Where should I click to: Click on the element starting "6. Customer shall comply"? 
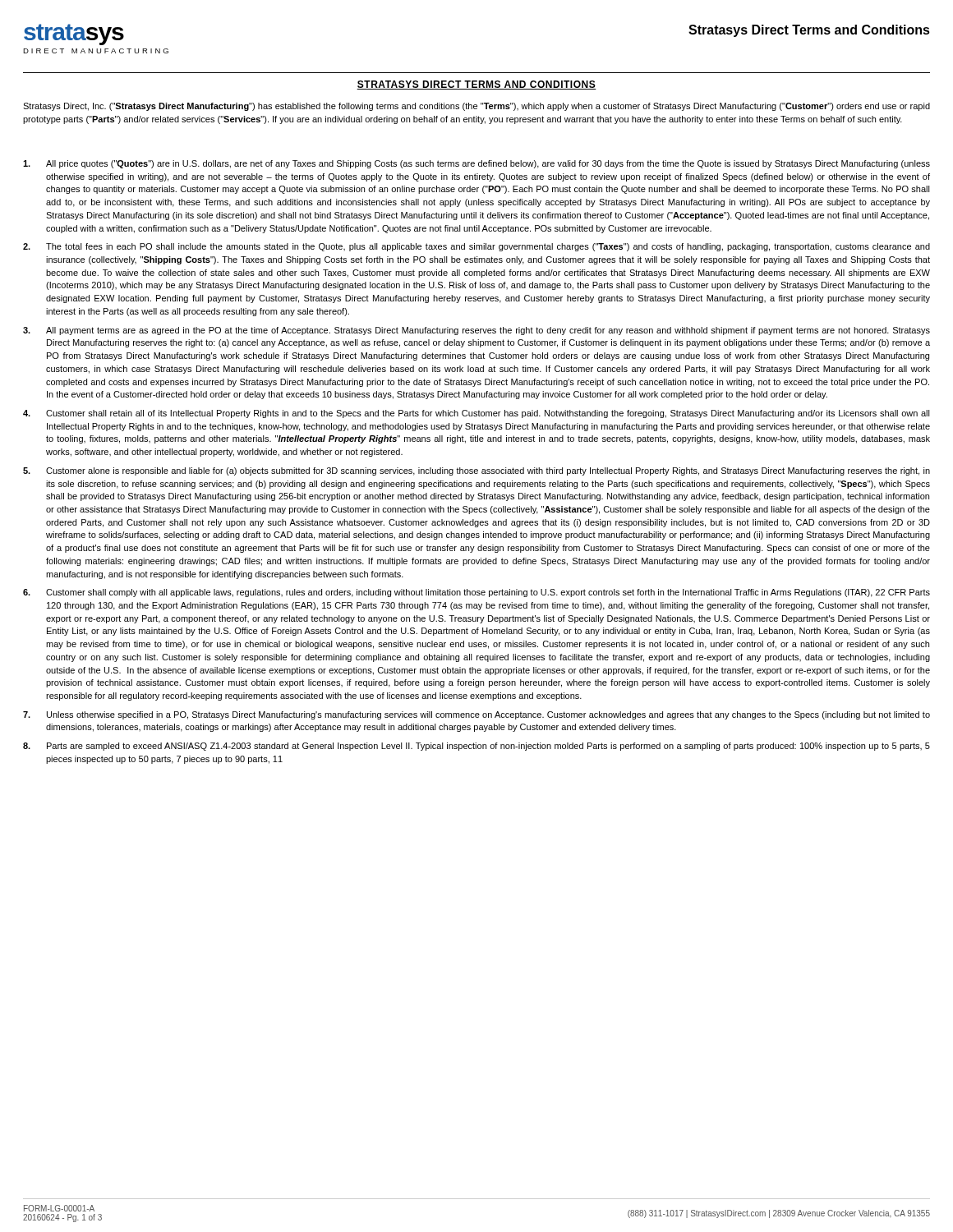[x=476, y=645]
